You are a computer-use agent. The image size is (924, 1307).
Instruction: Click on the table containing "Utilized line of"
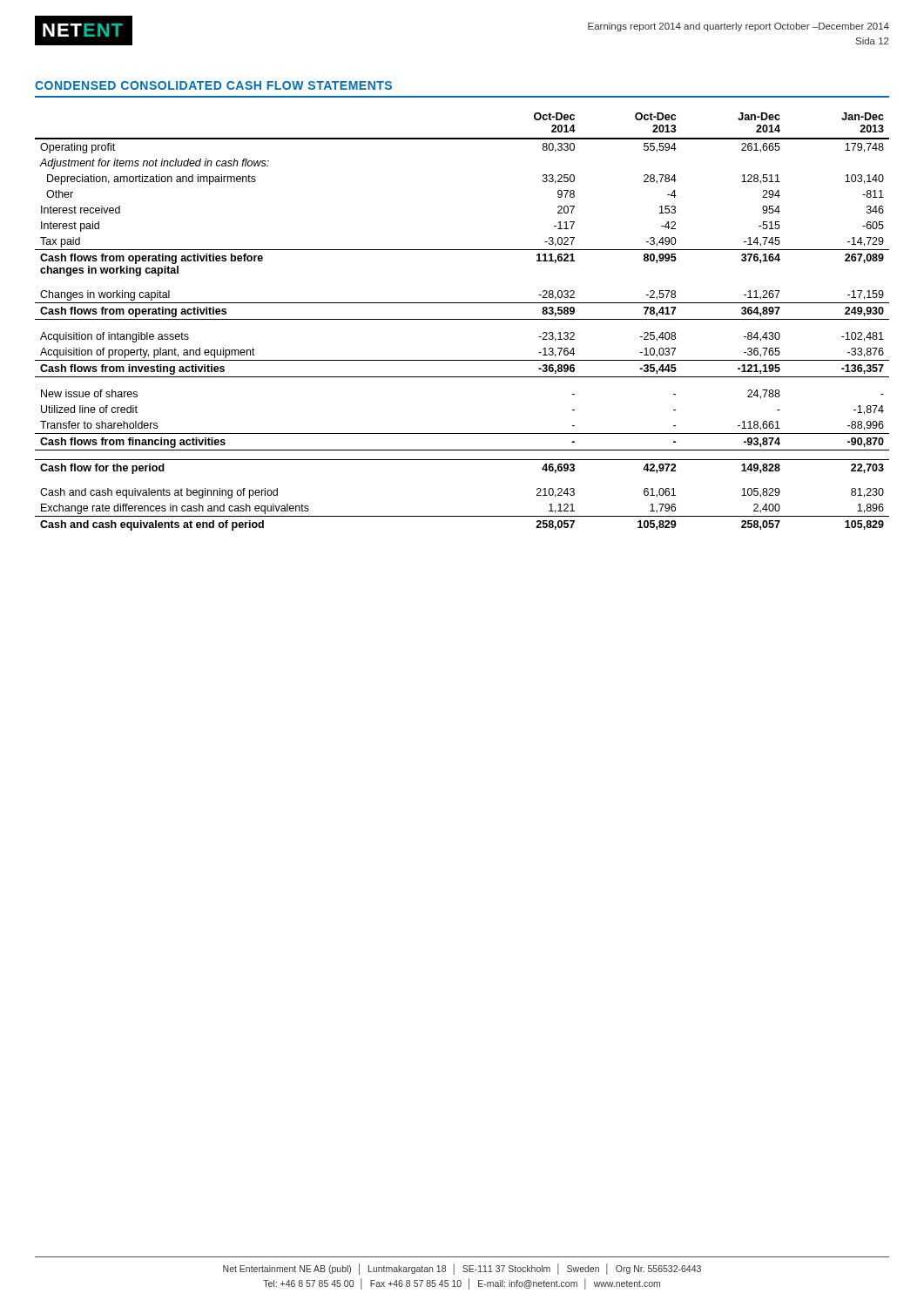462,320
